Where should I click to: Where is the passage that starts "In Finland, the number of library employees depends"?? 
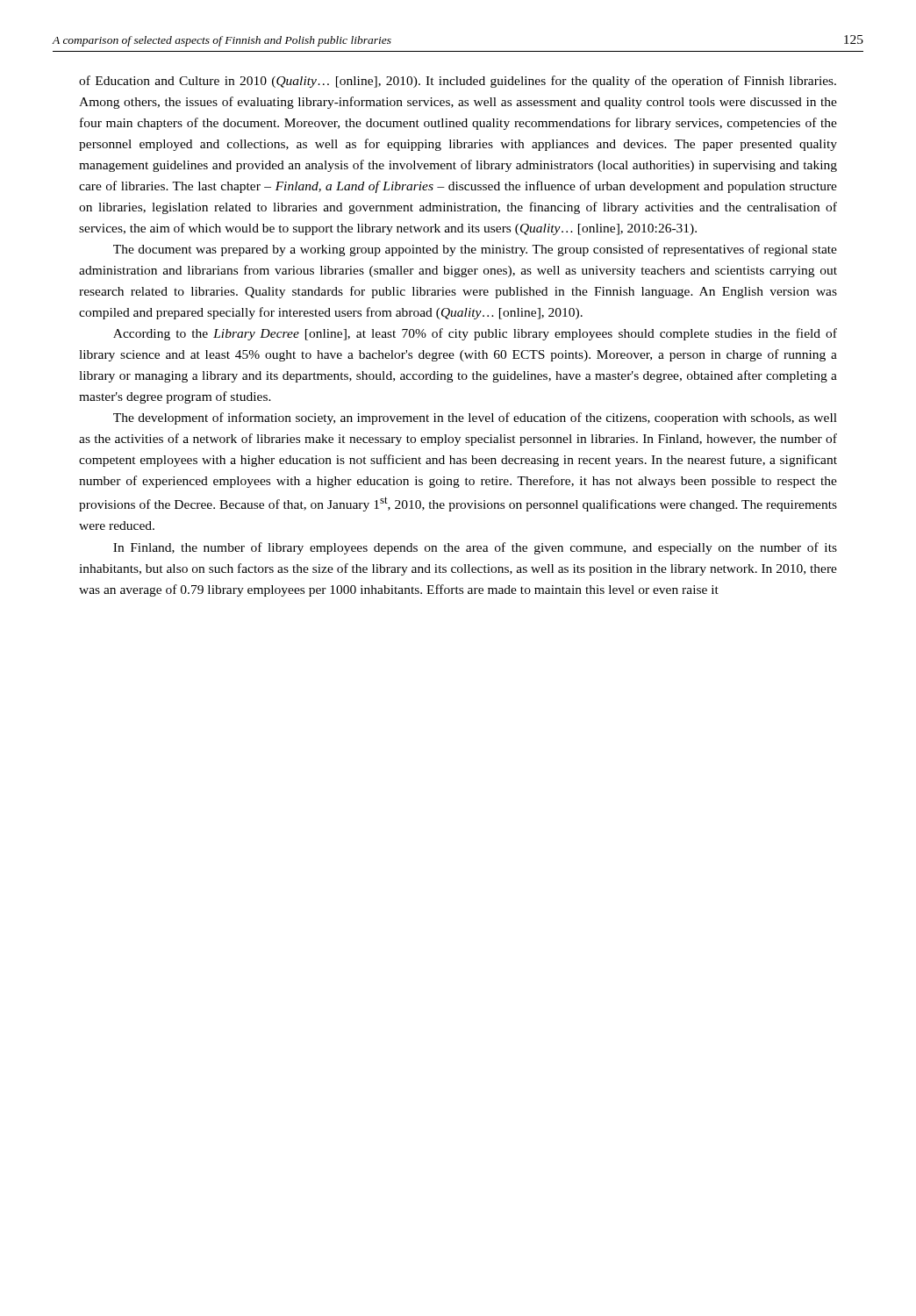point(458,568)
